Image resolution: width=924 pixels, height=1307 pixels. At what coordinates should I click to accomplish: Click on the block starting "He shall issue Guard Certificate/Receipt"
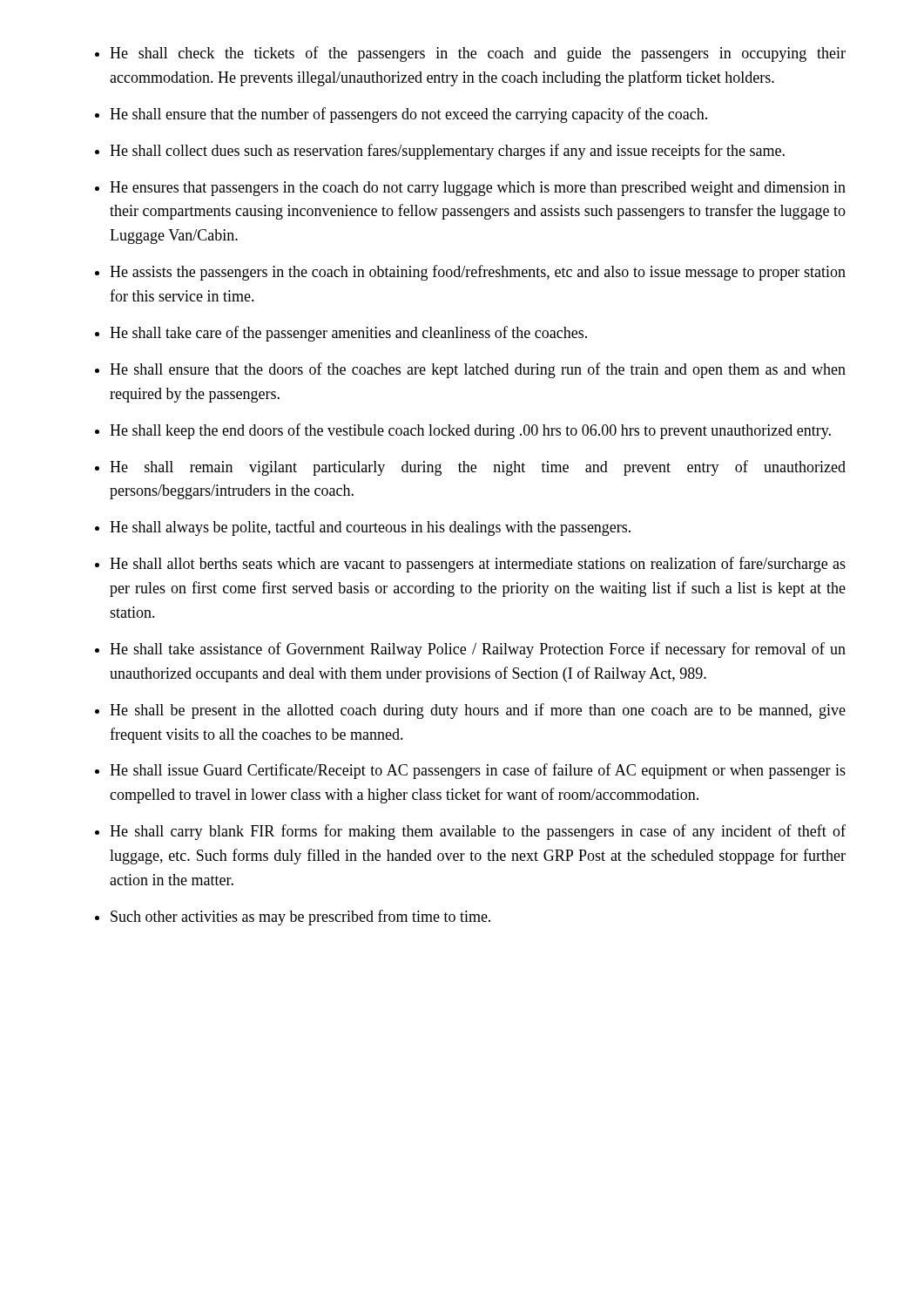(478, 783)
